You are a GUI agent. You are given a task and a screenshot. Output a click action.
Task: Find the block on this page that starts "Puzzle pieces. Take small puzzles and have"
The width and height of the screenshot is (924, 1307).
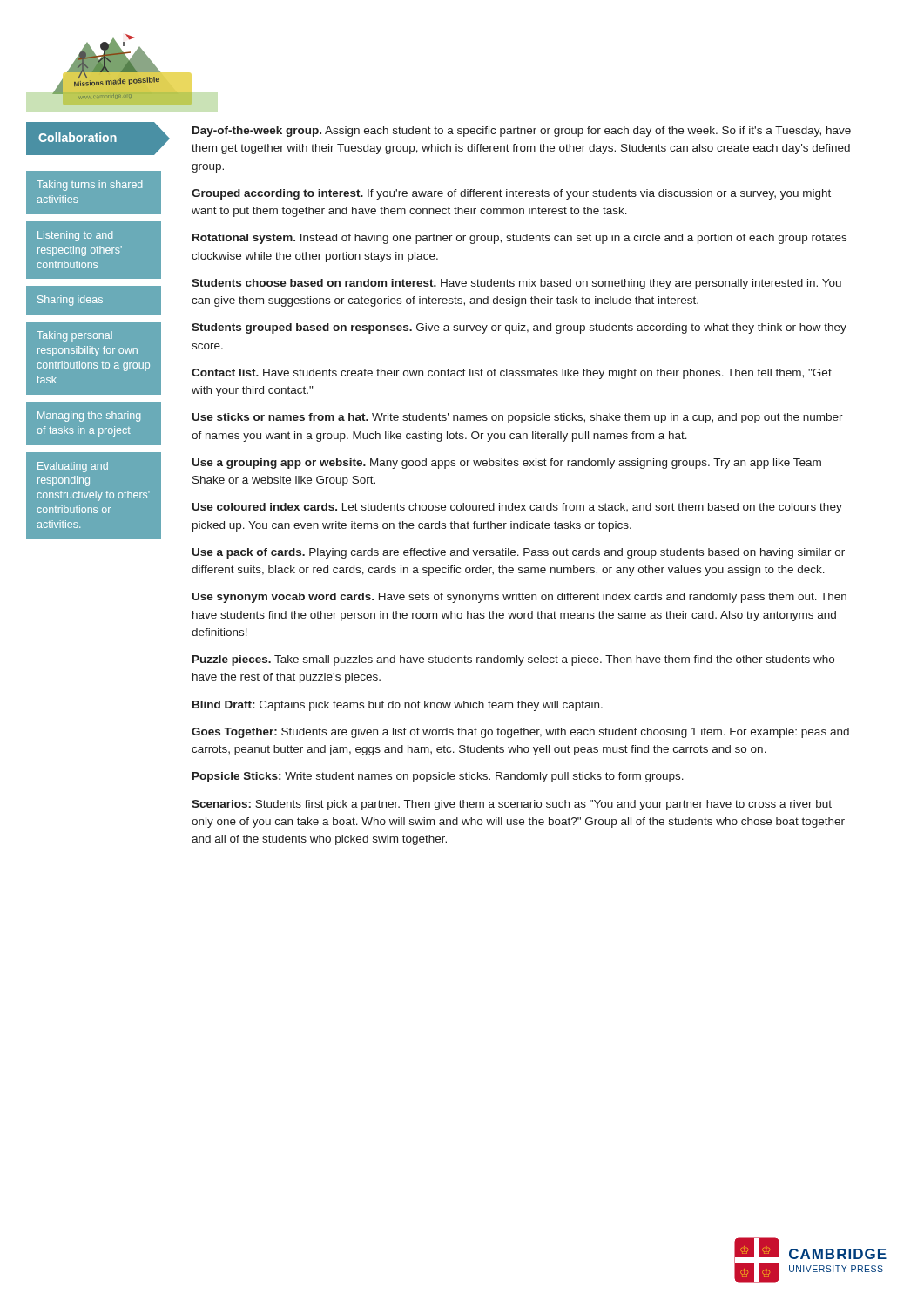[513, 668]
